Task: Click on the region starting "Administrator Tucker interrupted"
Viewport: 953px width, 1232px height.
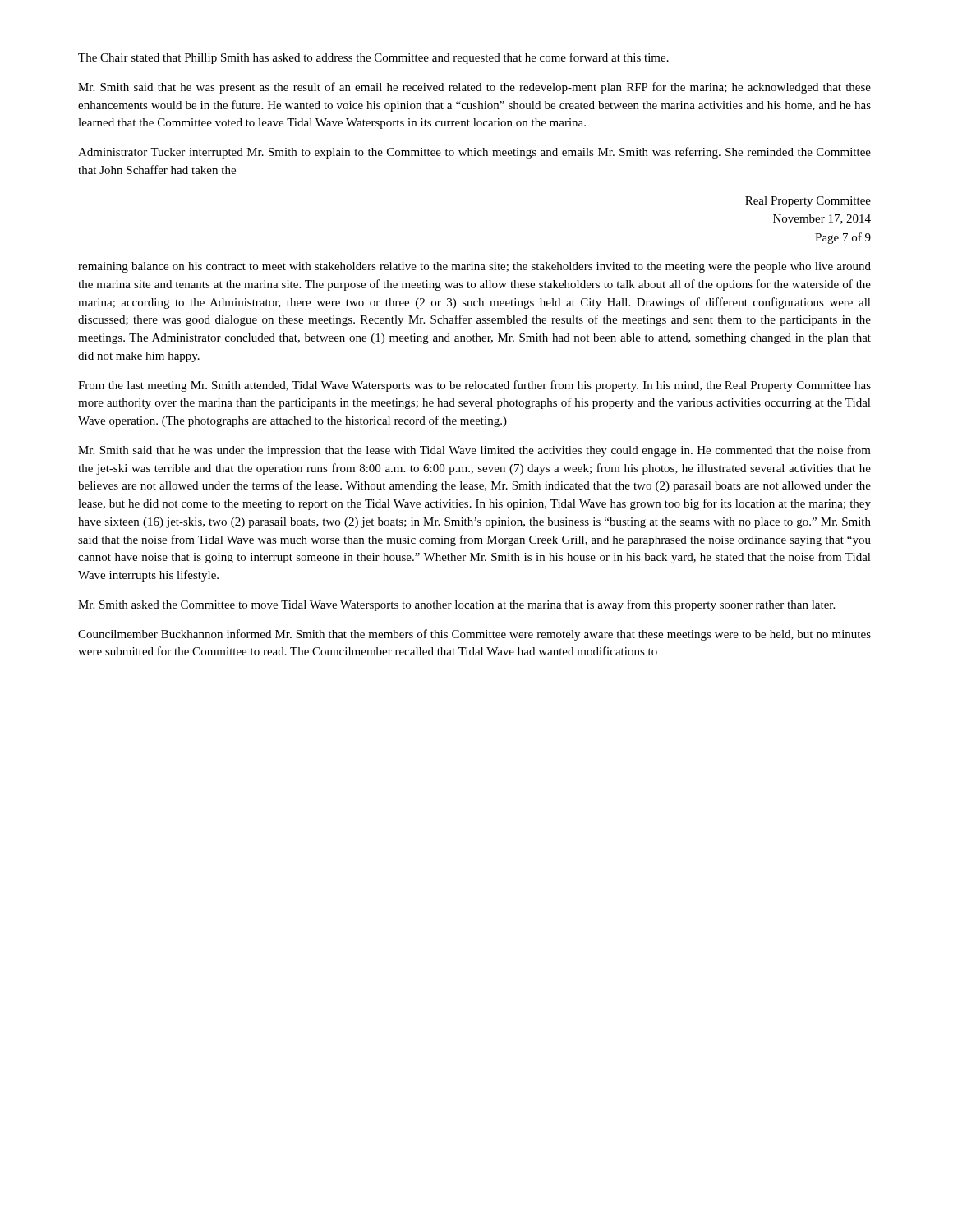Action: click(474, 161)
